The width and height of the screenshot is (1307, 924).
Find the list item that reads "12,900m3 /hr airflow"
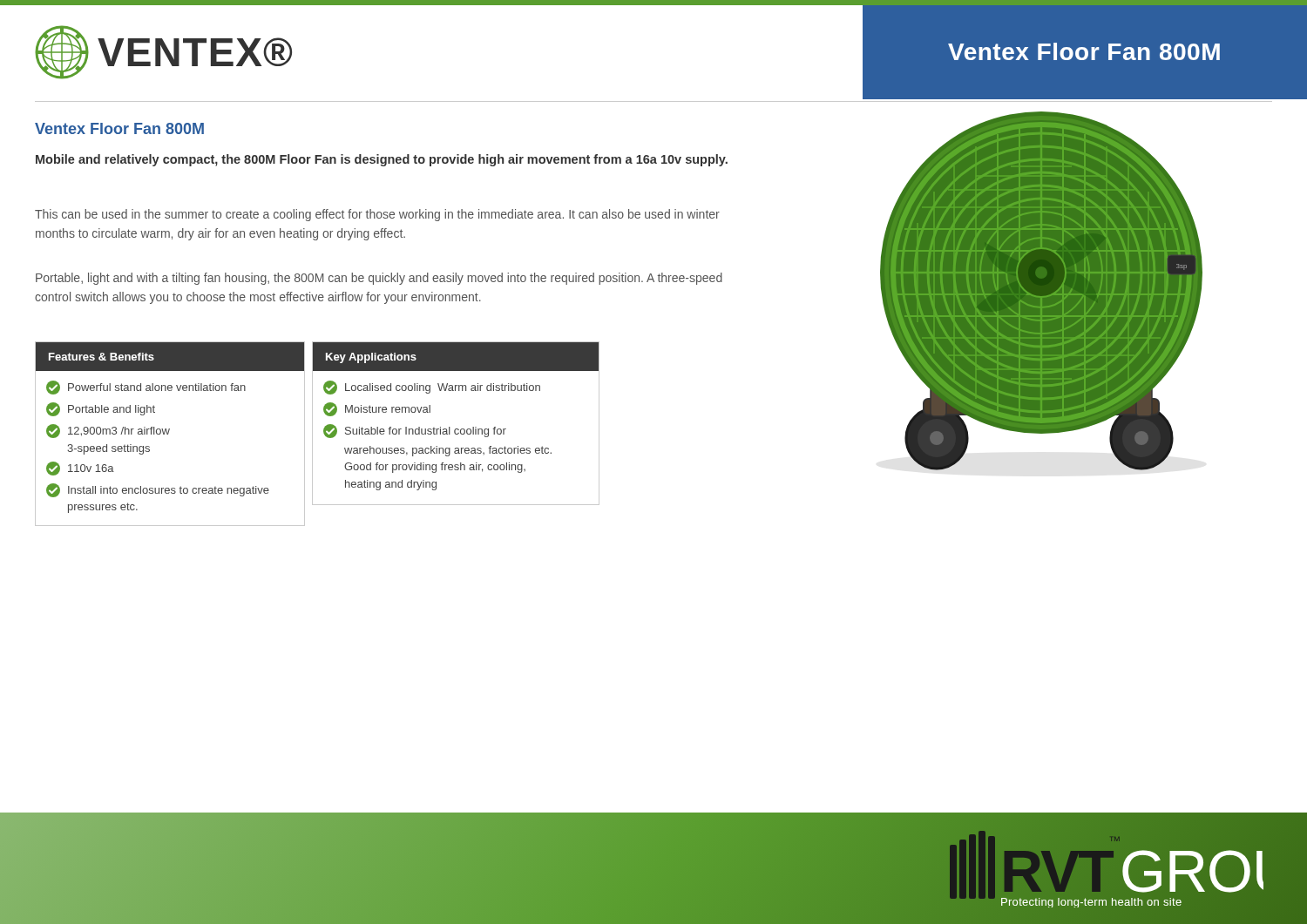click(x=108, y=431)
